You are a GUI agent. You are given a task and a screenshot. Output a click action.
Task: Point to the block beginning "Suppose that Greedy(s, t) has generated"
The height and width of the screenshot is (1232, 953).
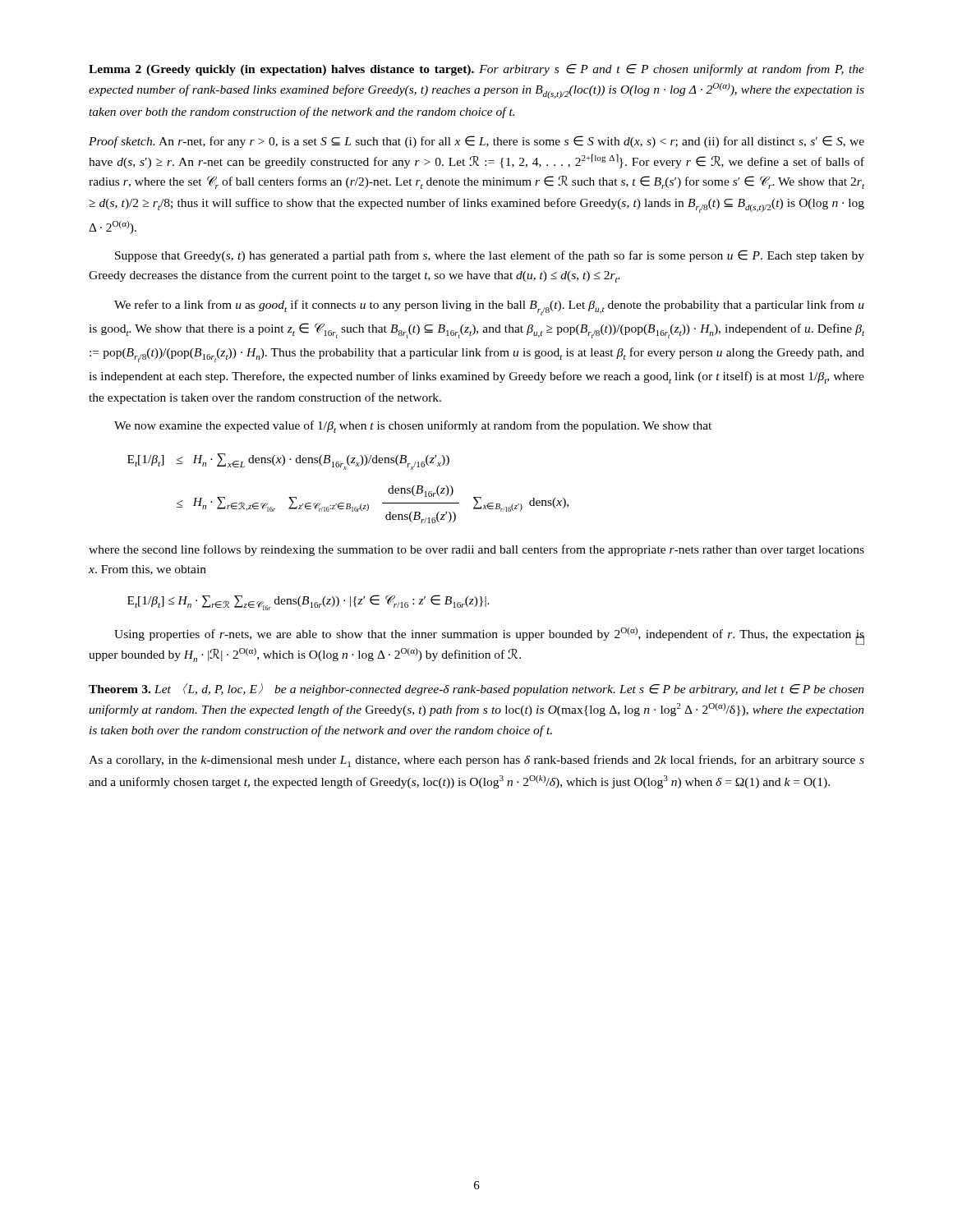(x=476, y=266)
